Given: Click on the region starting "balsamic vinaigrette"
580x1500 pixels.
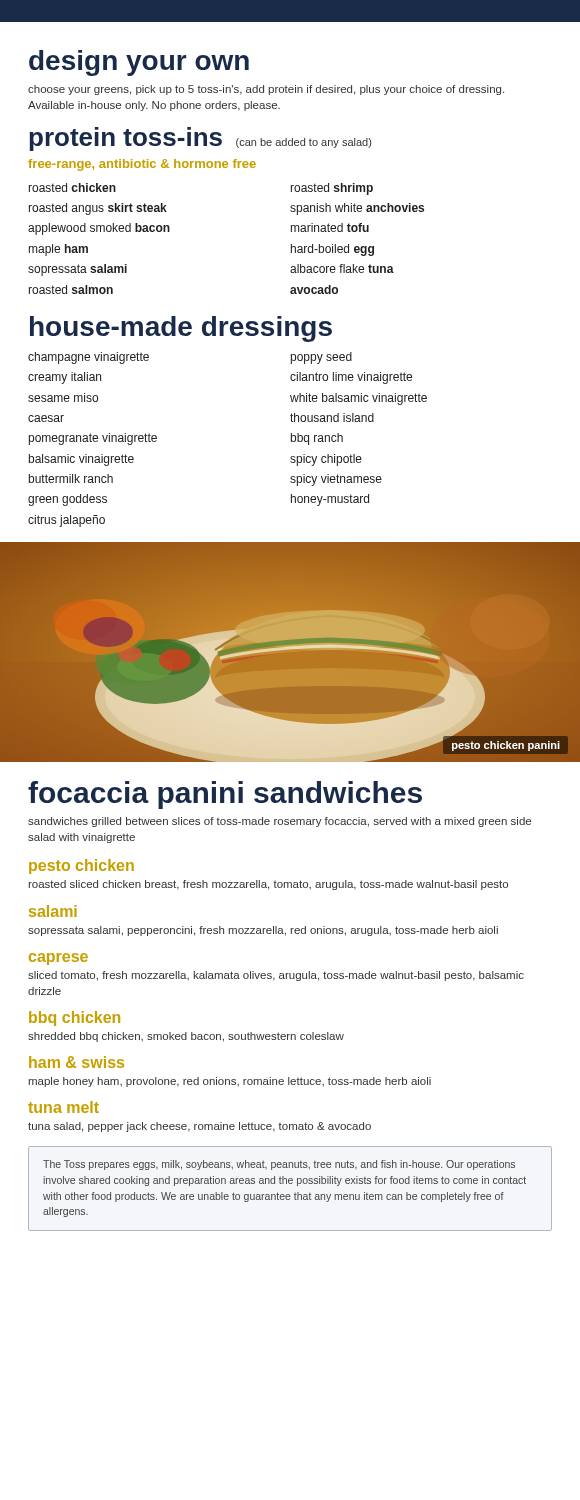Looking at the screenshot, I should (x=81, y=459).
